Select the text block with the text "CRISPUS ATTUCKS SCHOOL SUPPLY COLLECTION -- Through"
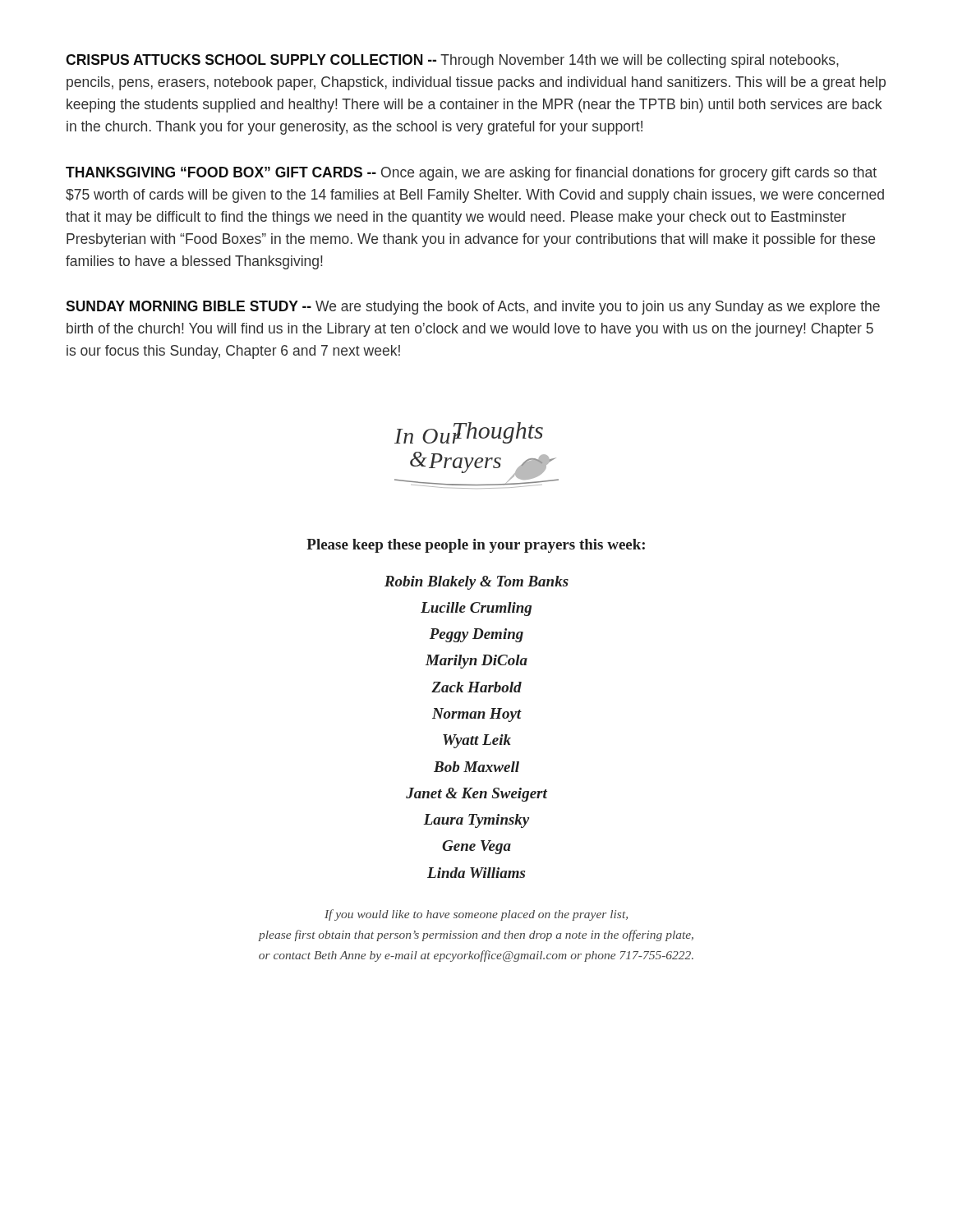Screen dimensions: 1232x953 tap(476, 93)
